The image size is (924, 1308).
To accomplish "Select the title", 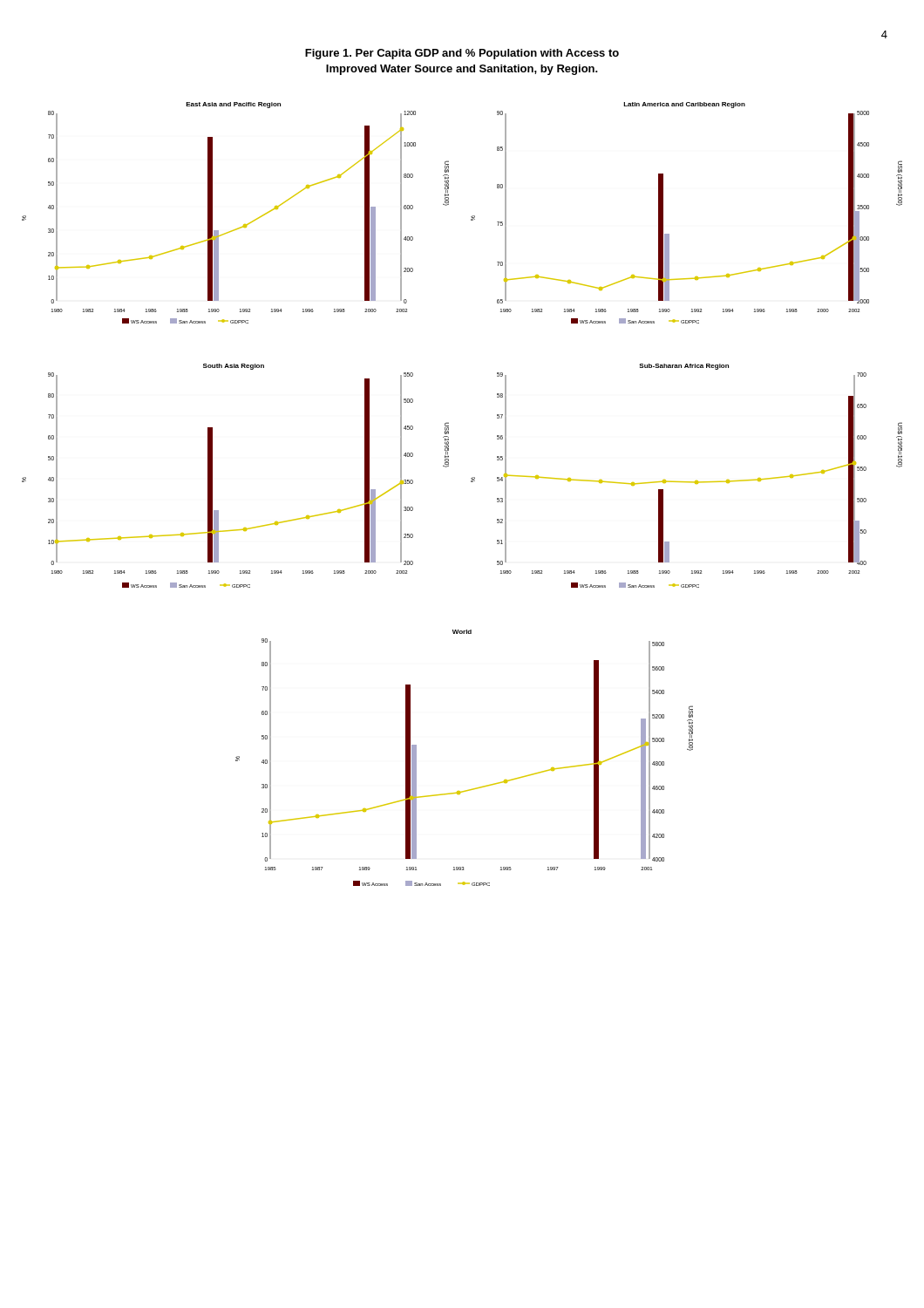I will coord(462,61).
